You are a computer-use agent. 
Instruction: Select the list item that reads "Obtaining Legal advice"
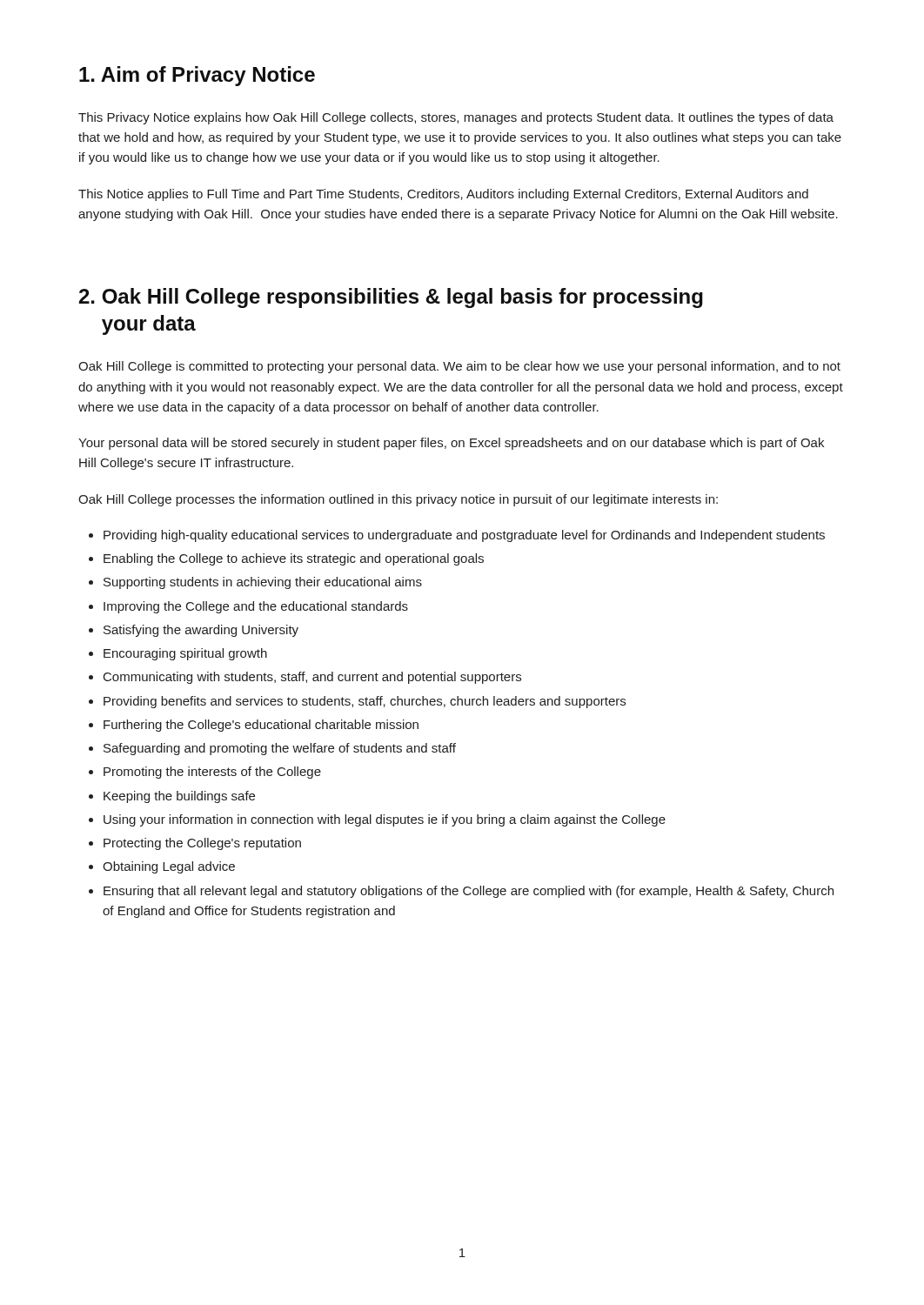click(169, 866)
